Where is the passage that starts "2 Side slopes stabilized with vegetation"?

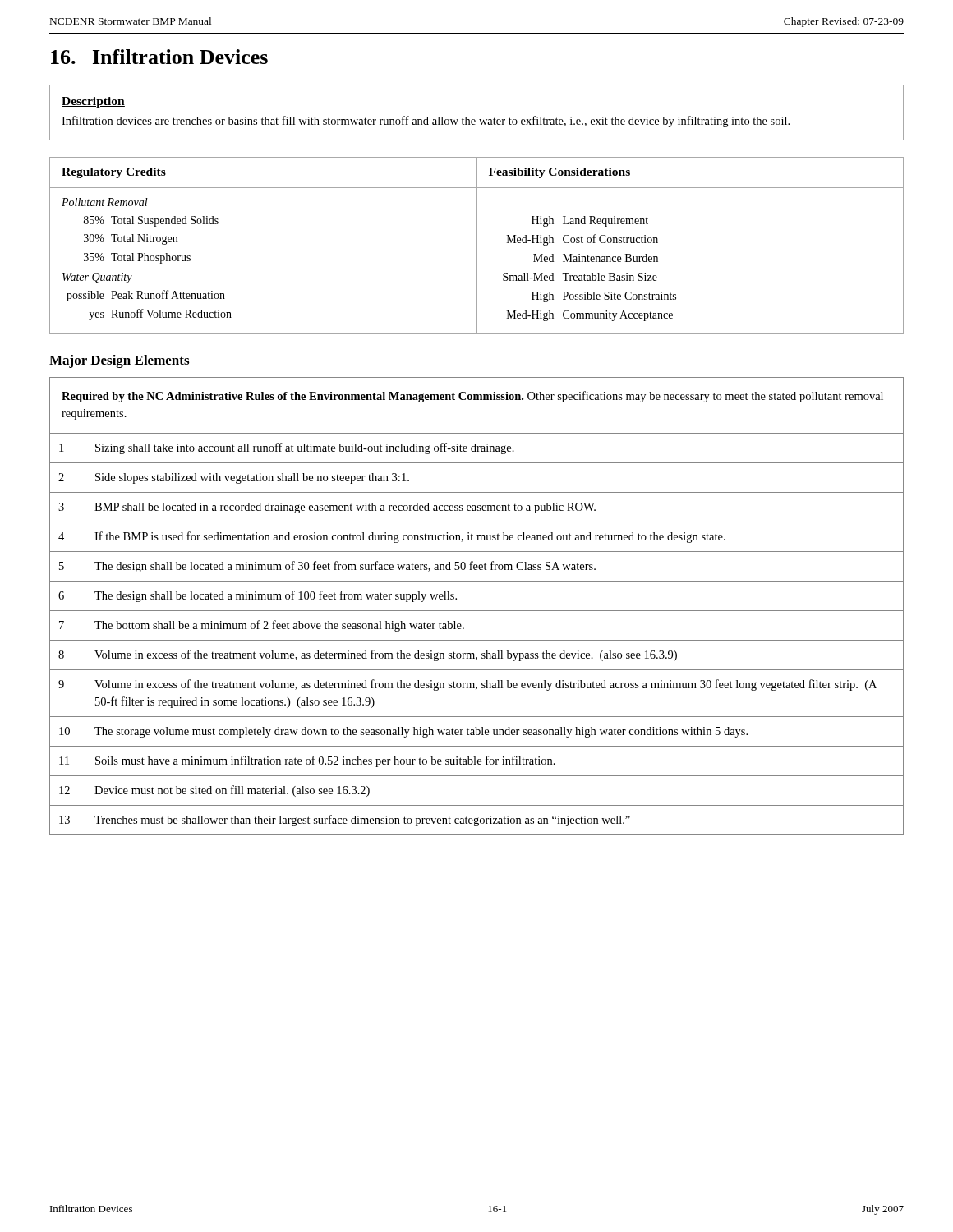(476, 478)
